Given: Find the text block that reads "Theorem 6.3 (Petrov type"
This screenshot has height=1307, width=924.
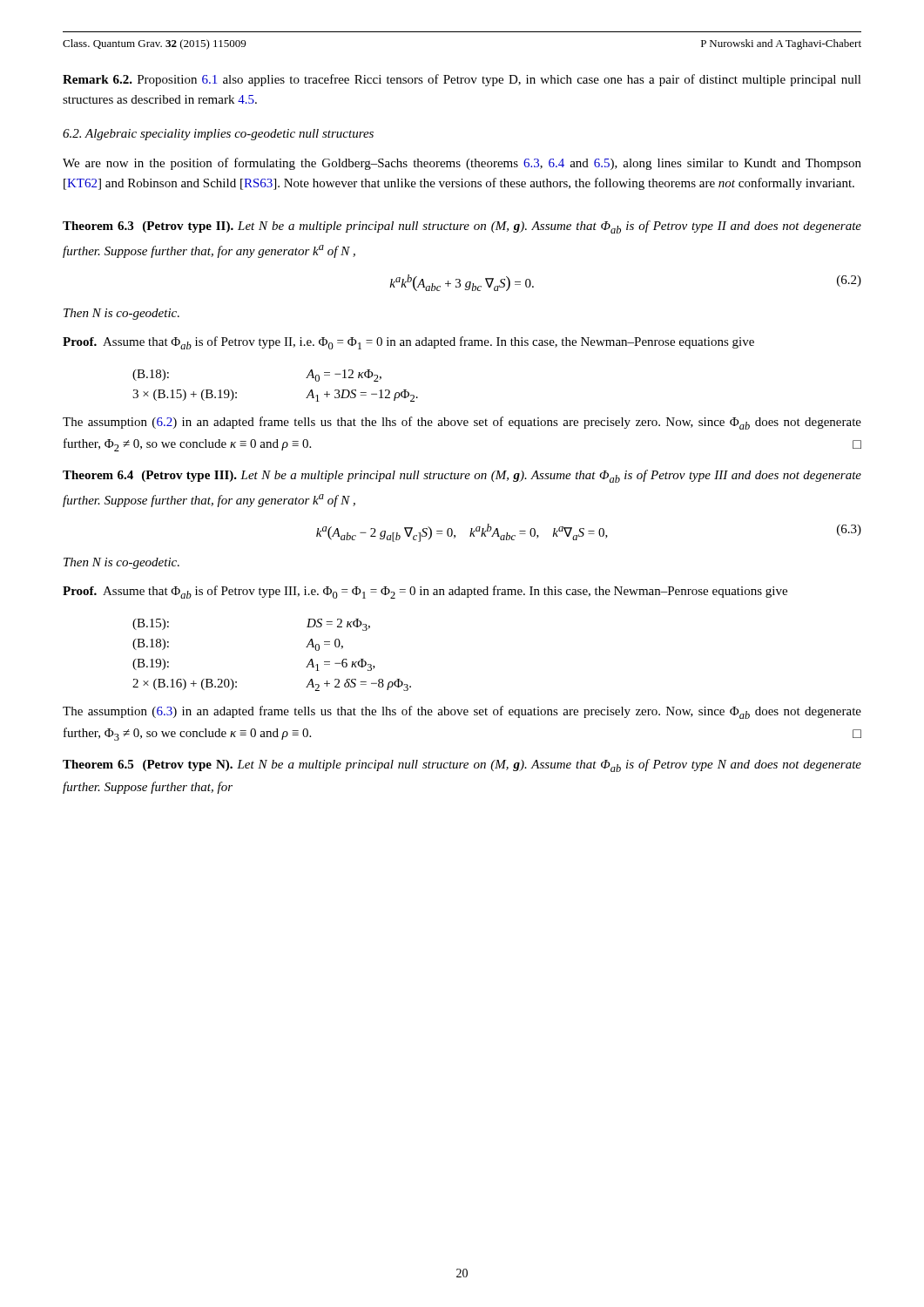Looking at the screenshot, I should click(x=462, y=238).
